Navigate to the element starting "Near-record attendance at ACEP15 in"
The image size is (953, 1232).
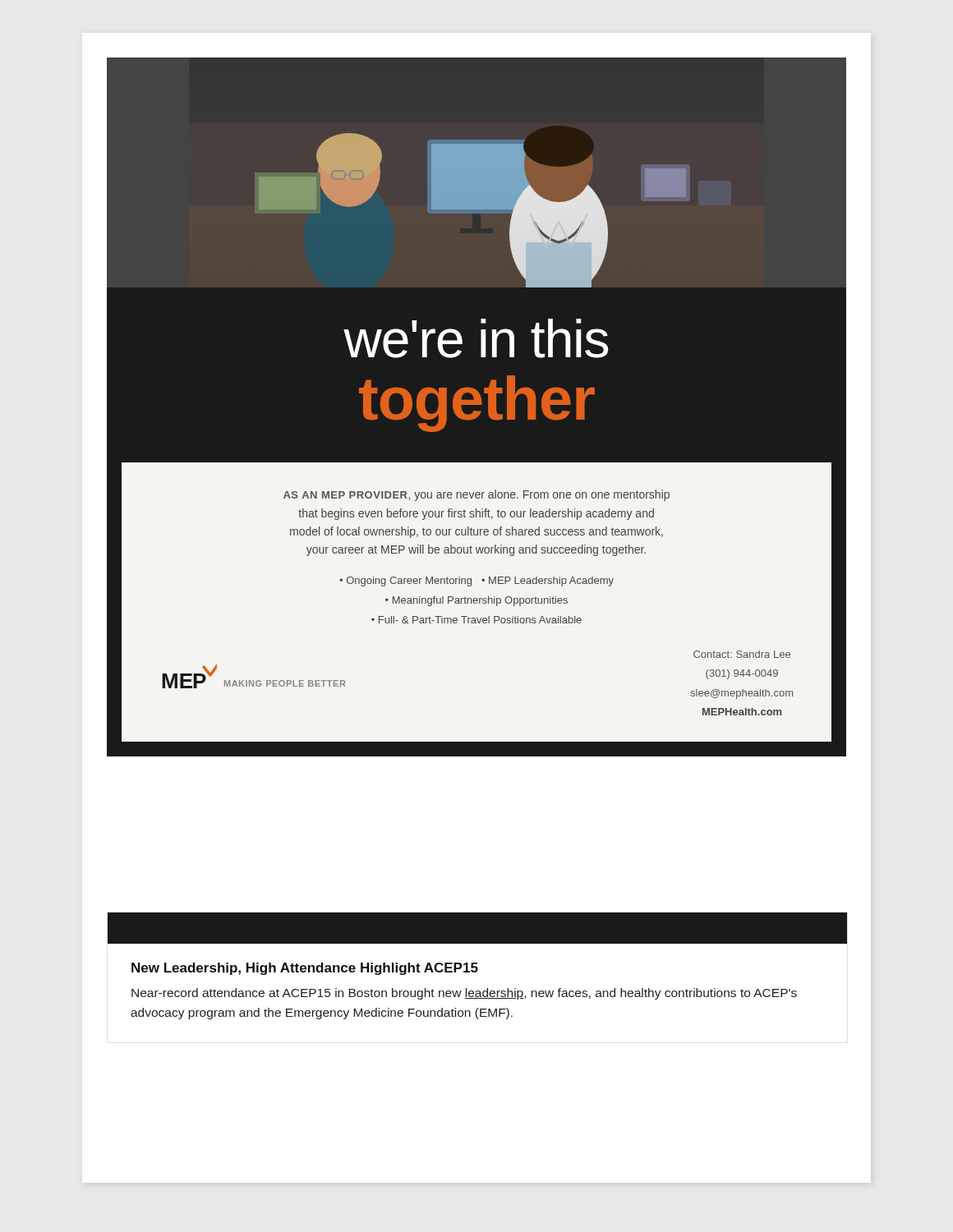point(464,1002)
